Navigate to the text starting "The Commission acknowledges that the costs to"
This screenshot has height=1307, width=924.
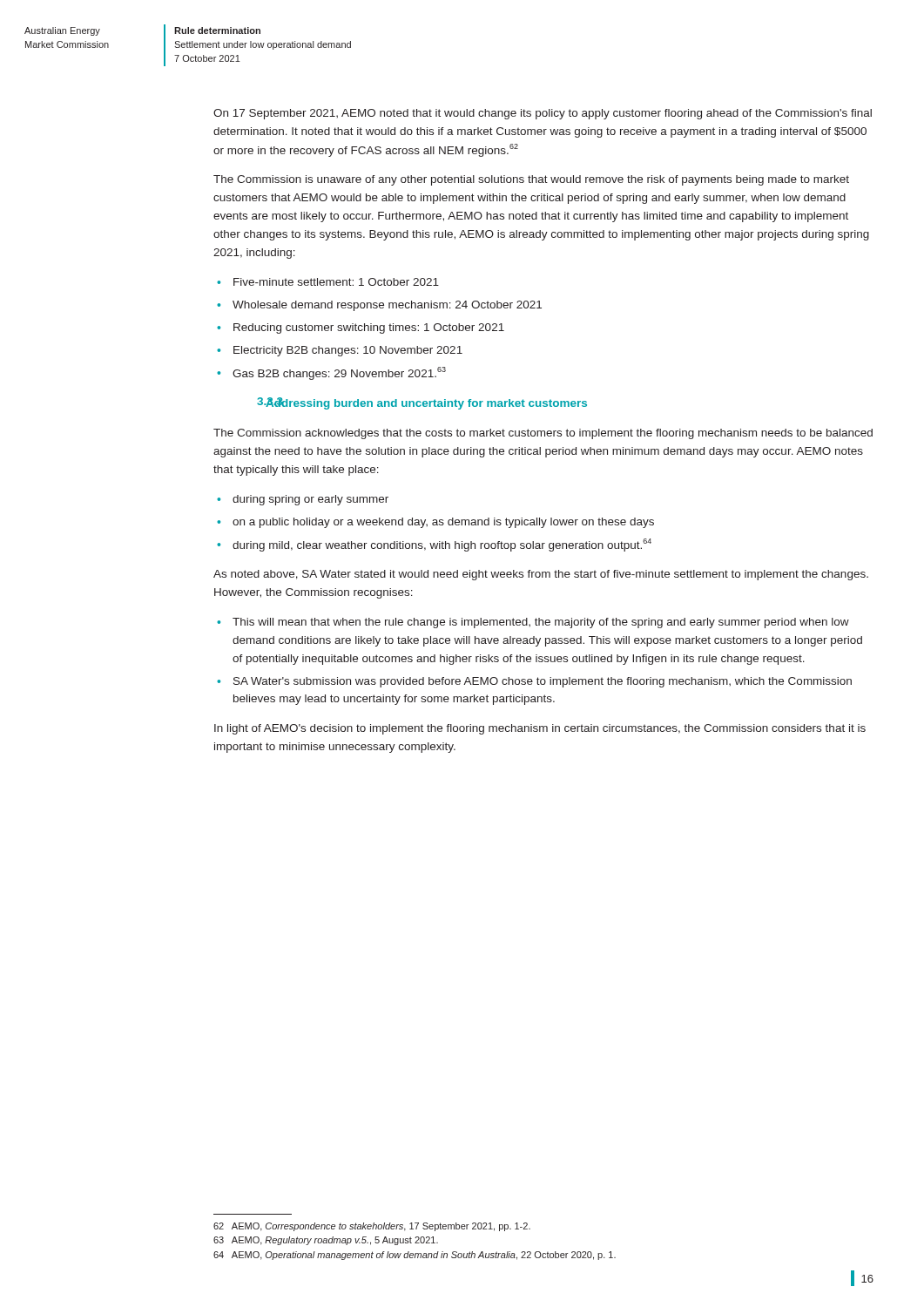pos(543,452)
